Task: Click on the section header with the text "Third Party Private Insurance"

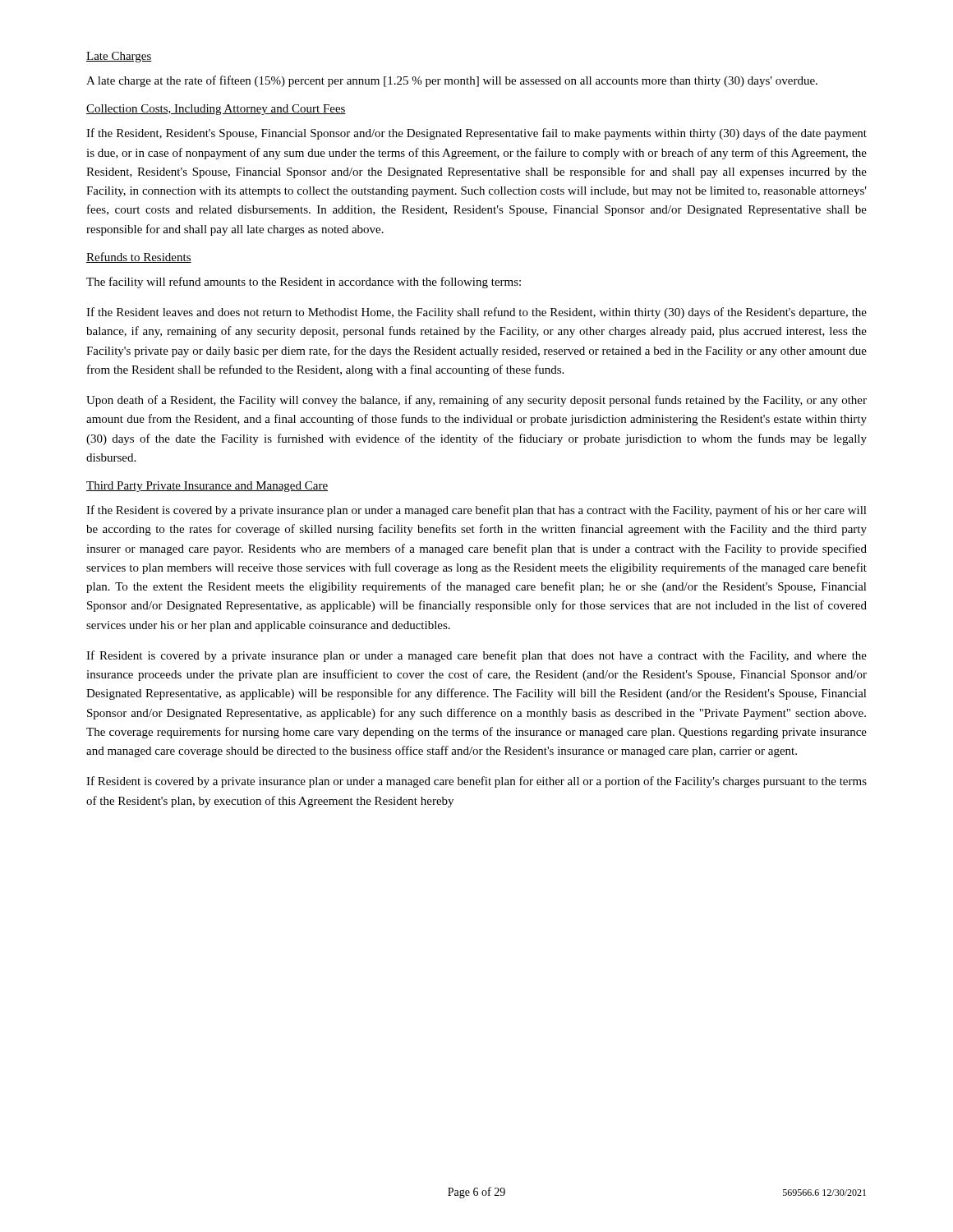Action: [207, 485]
